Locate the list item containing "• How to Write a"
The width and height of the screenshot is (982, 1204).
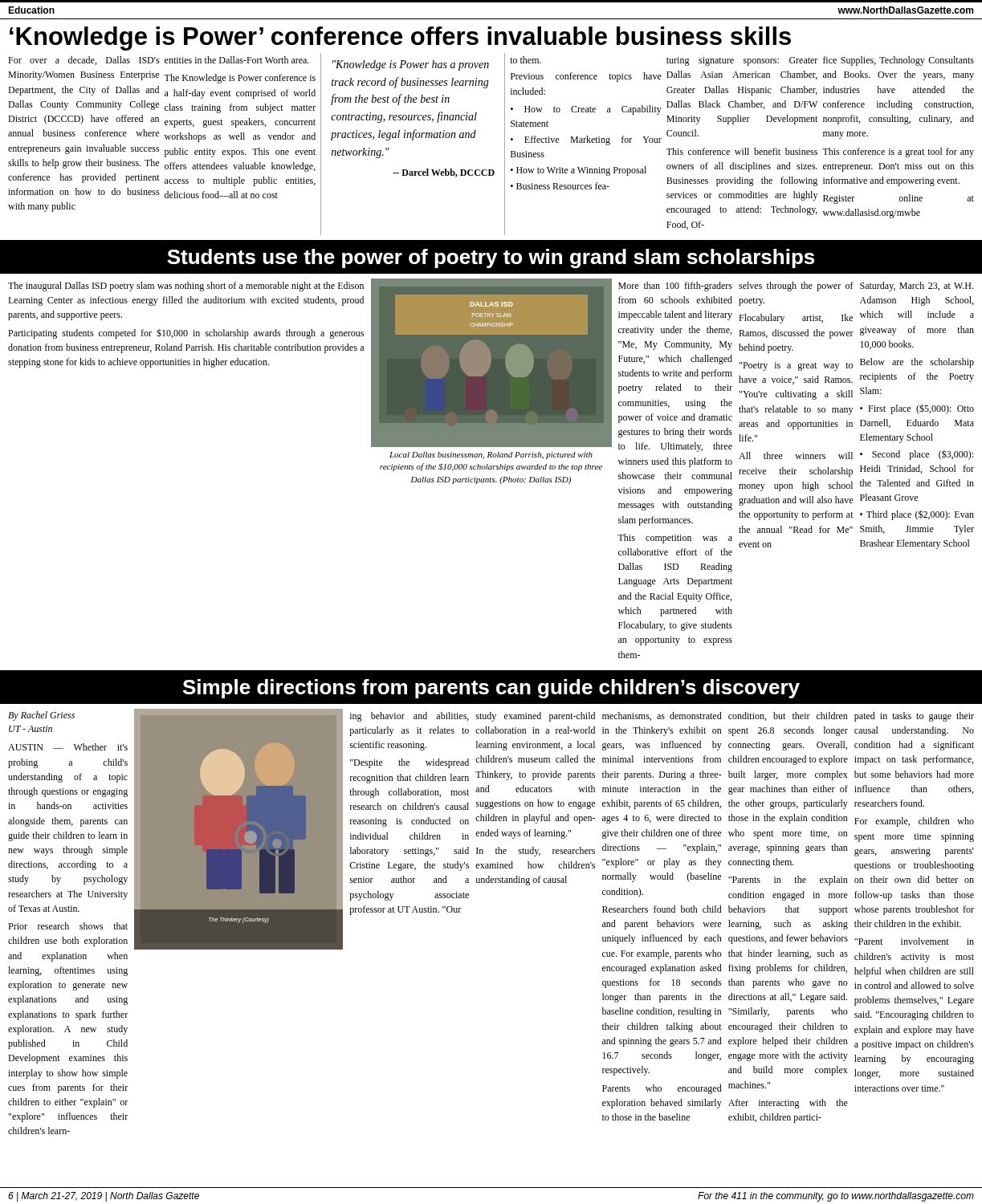pyautogui.click(x=578, y=170)
